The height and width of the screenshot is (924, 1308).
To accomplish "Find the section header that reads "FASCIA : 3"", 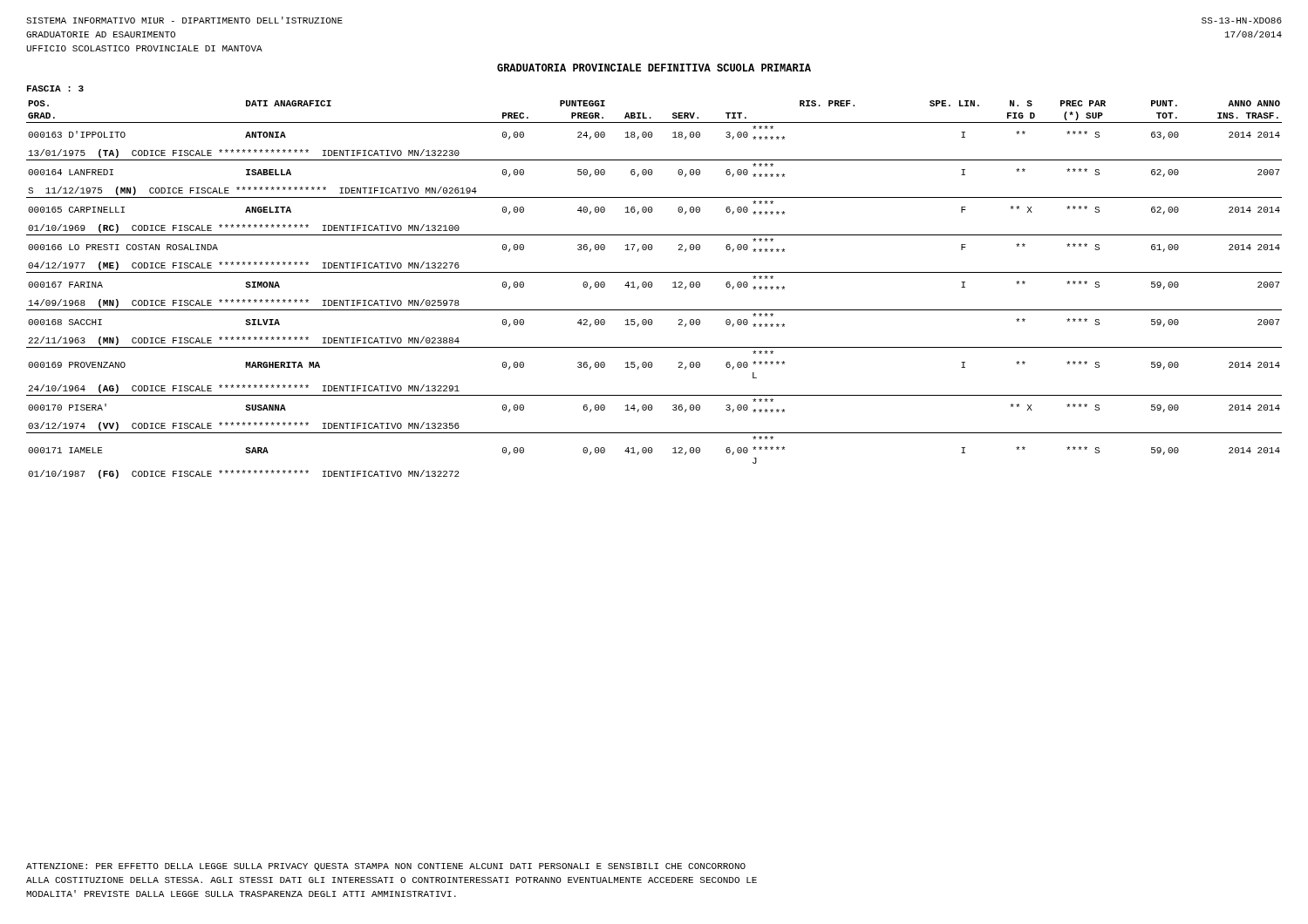I will click(55, 89).
